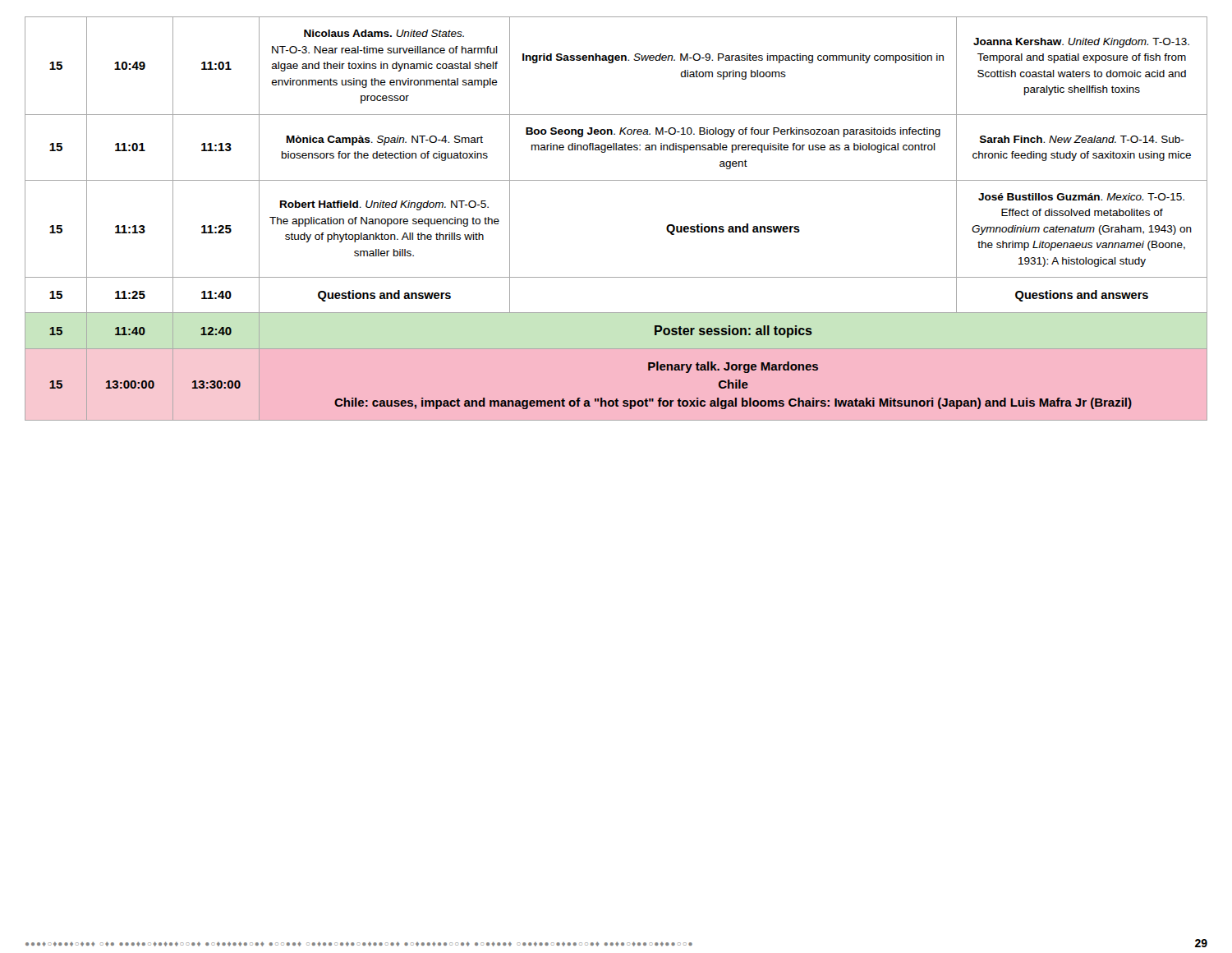Find the table that mentions "Poster session: all topics"

pyautogui.click(x=616, y=218)
